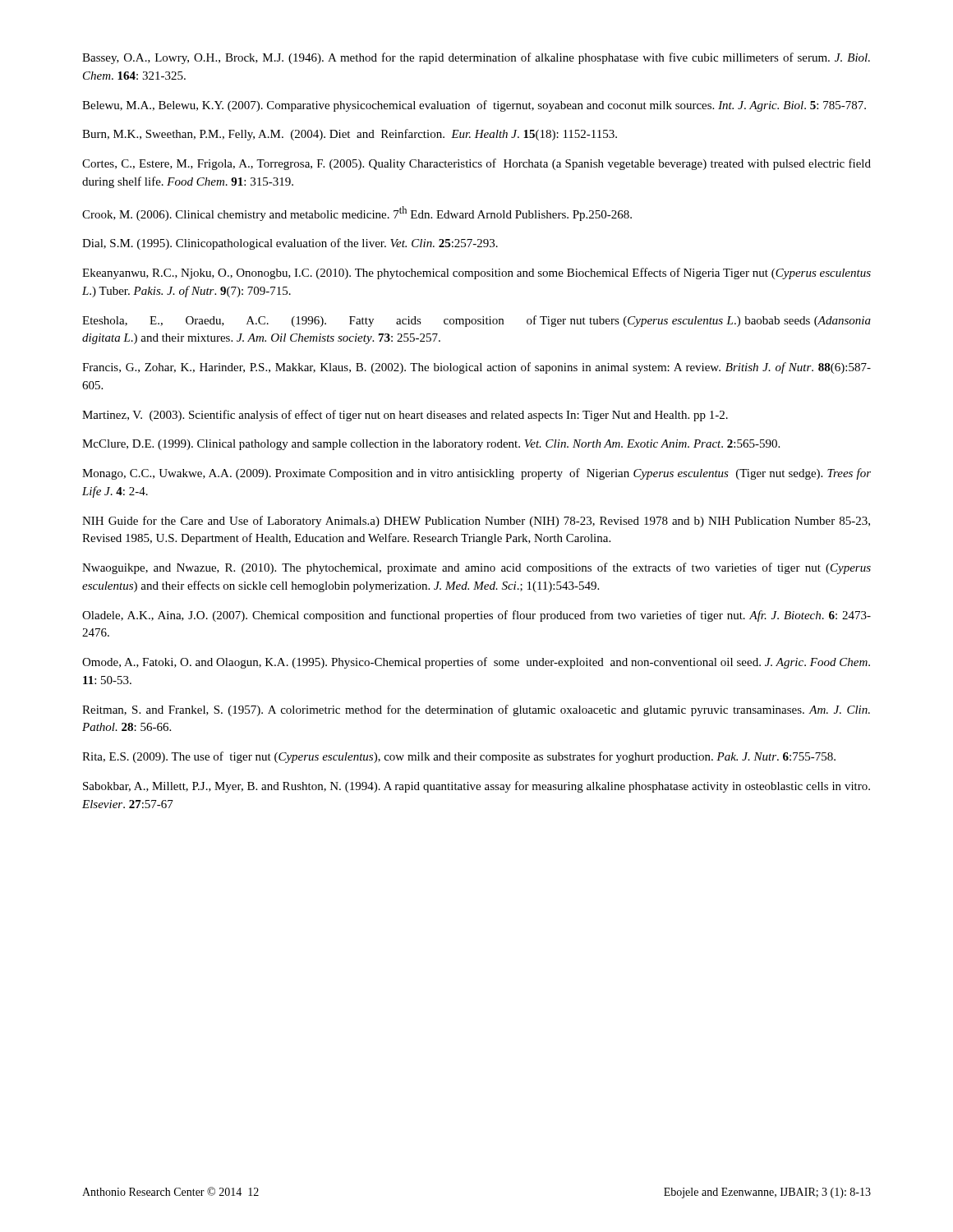Find the element starting "Francis, G., Zohar, K.,"
Image resolution: width=953 pixels, height=1232 pixels.
476,376
